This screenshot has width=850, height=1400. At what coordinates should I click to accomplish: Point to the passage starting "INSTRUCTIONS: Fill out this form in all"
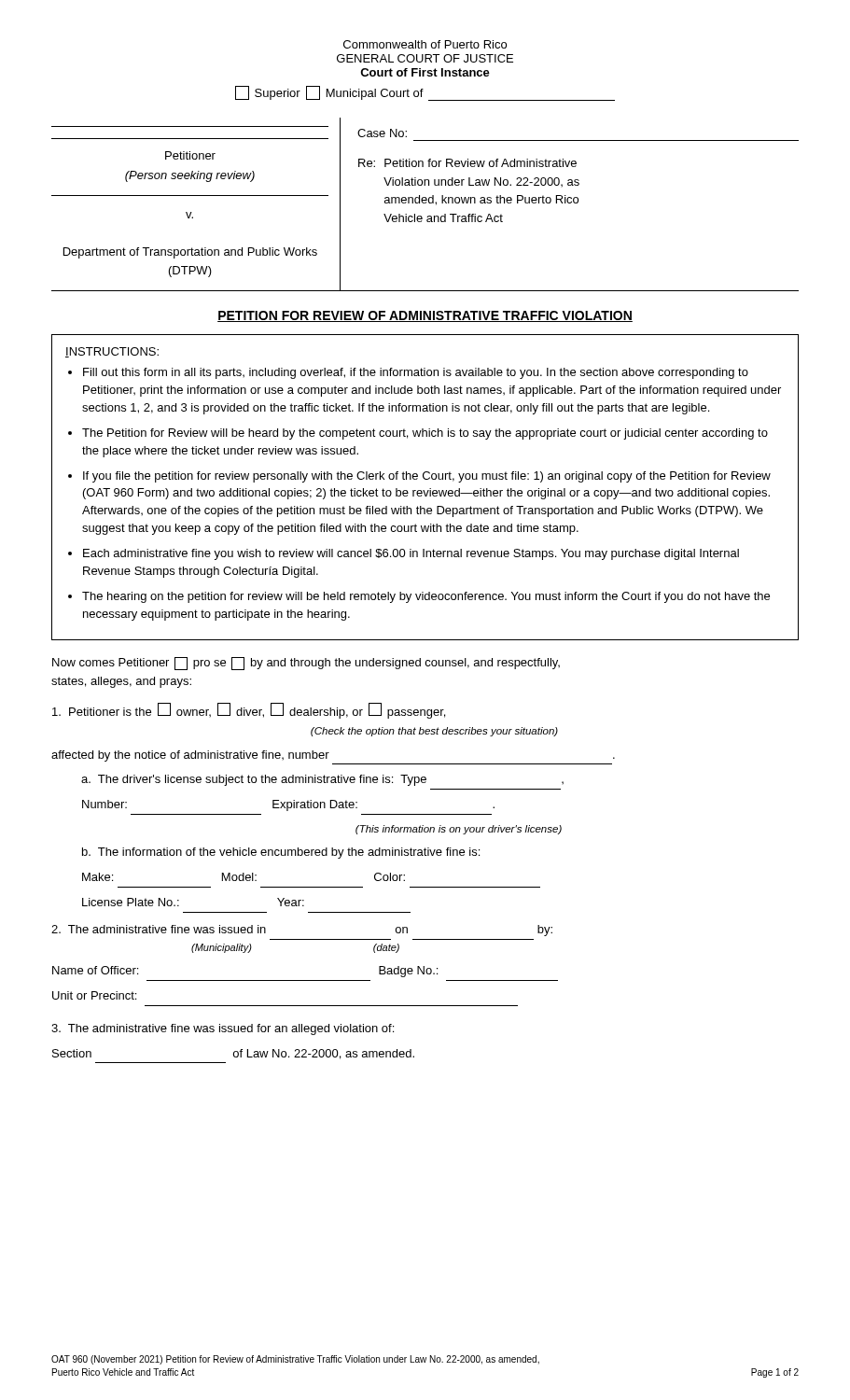point(425,484)
